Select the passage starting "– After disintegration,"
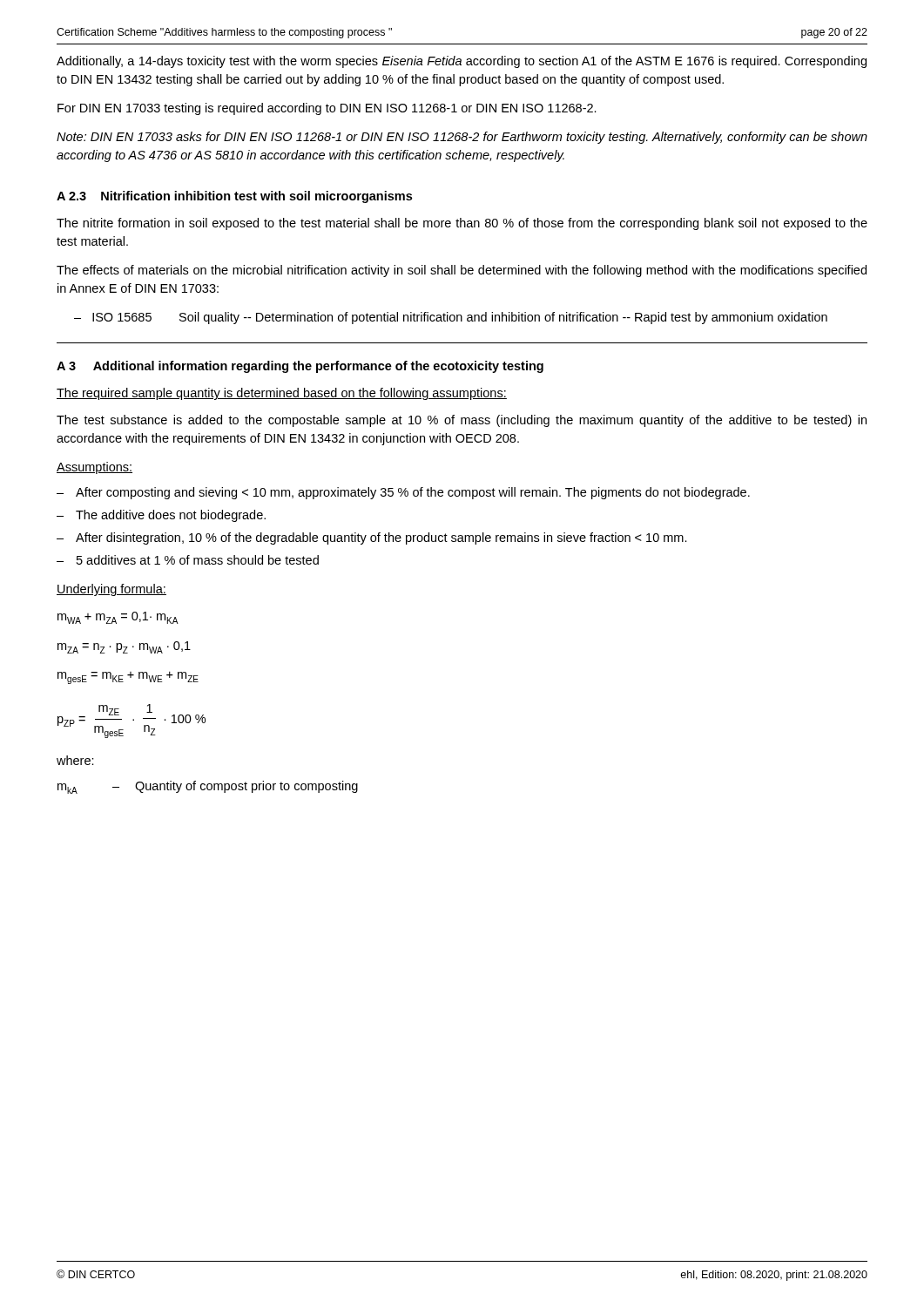 point(372,538)
